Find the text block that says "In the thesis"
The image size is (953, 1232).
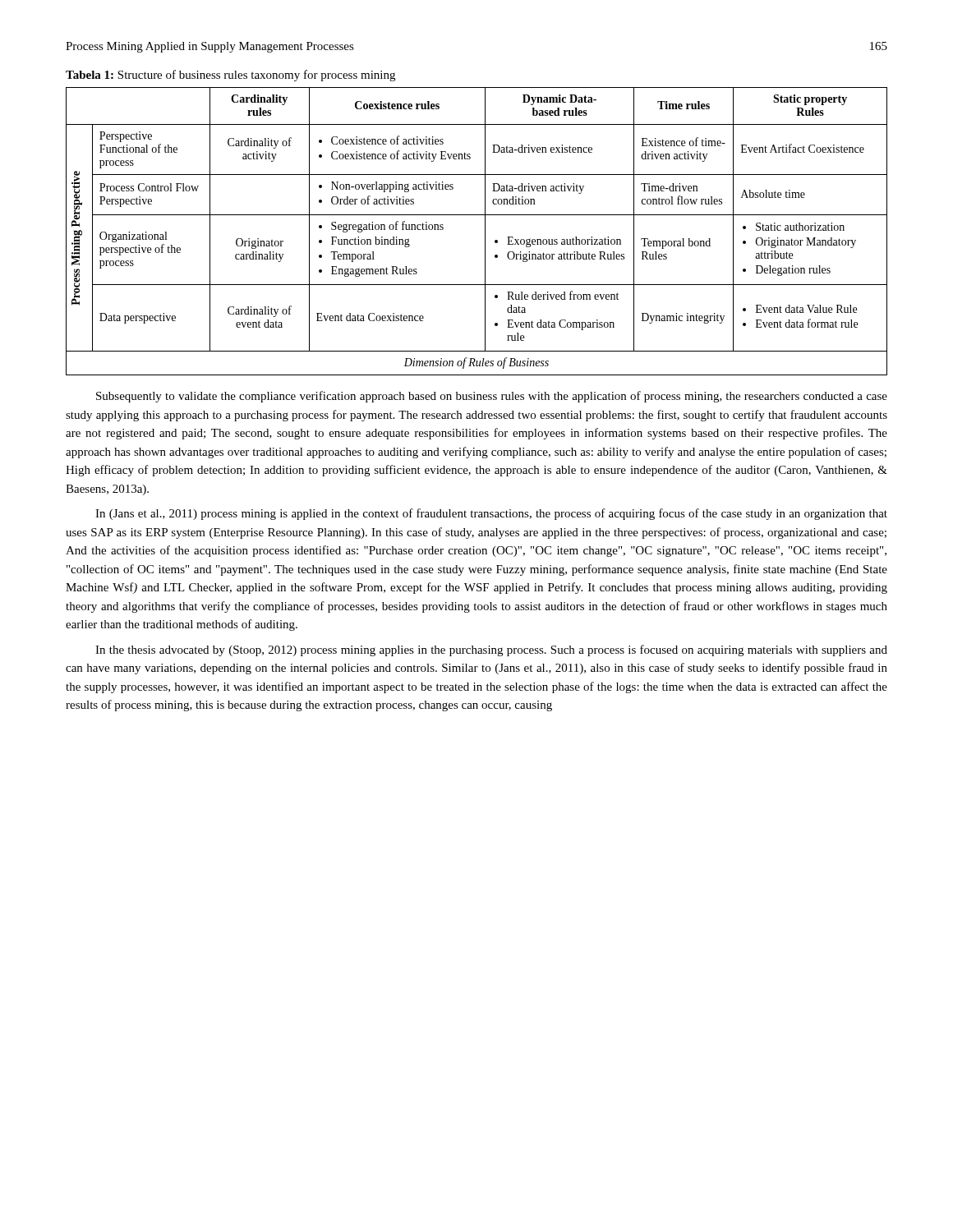[x=476, y=677]
